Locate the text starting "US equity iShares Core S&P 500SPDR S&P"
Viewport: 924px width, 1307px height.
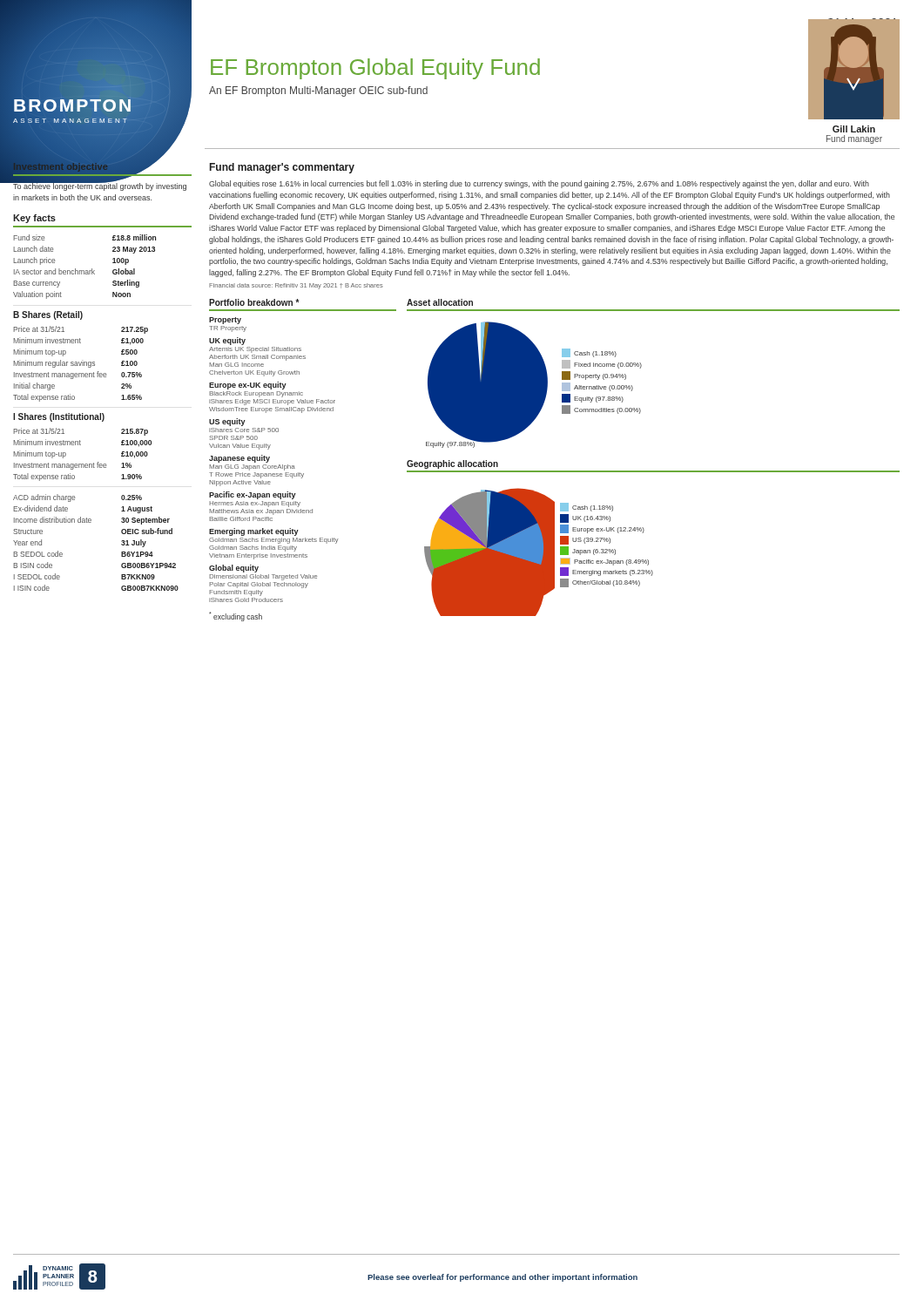(x=227, y=422)
